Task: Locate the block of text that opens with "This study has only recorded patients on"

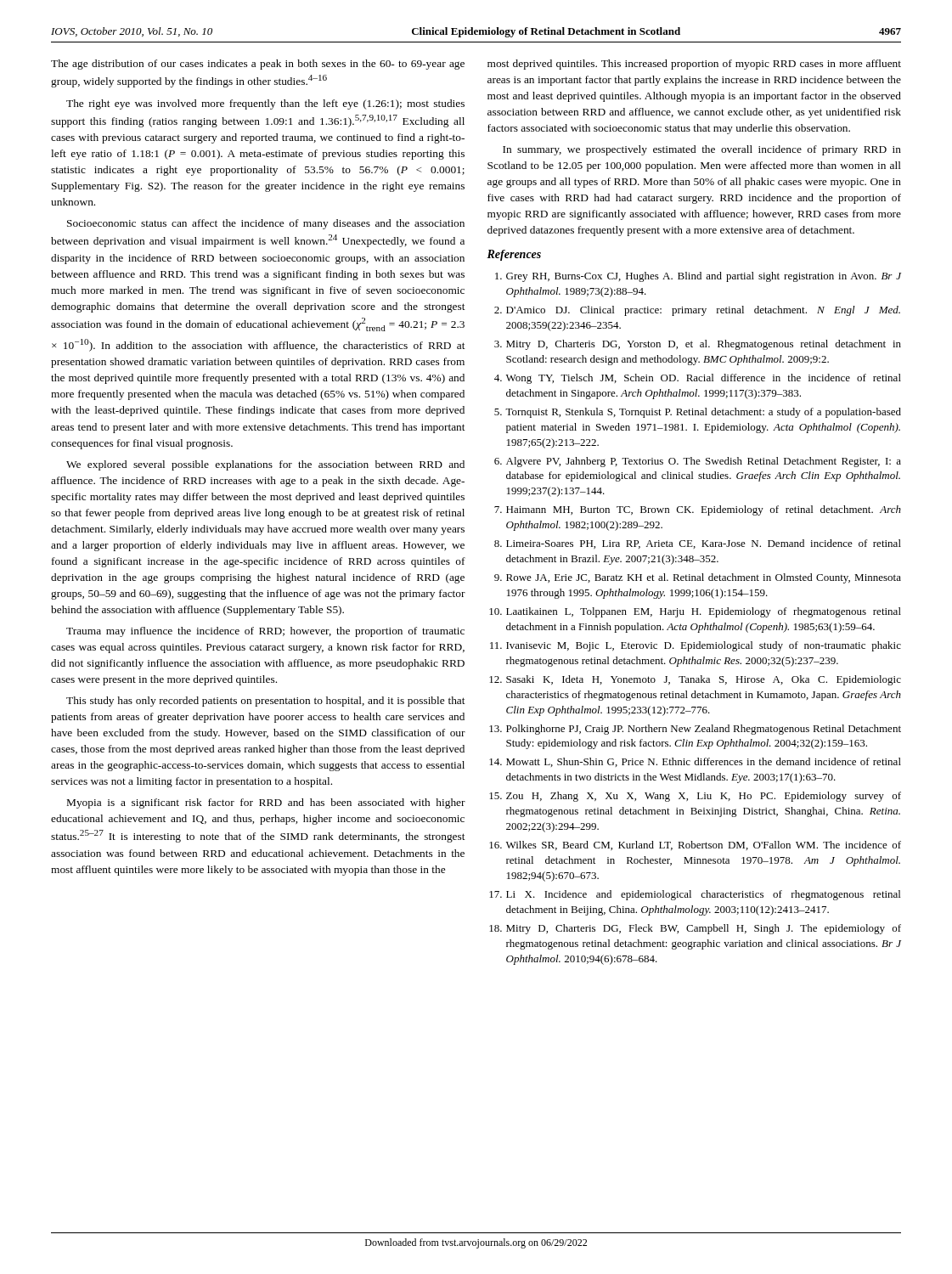Action: (x=258, y=741)
